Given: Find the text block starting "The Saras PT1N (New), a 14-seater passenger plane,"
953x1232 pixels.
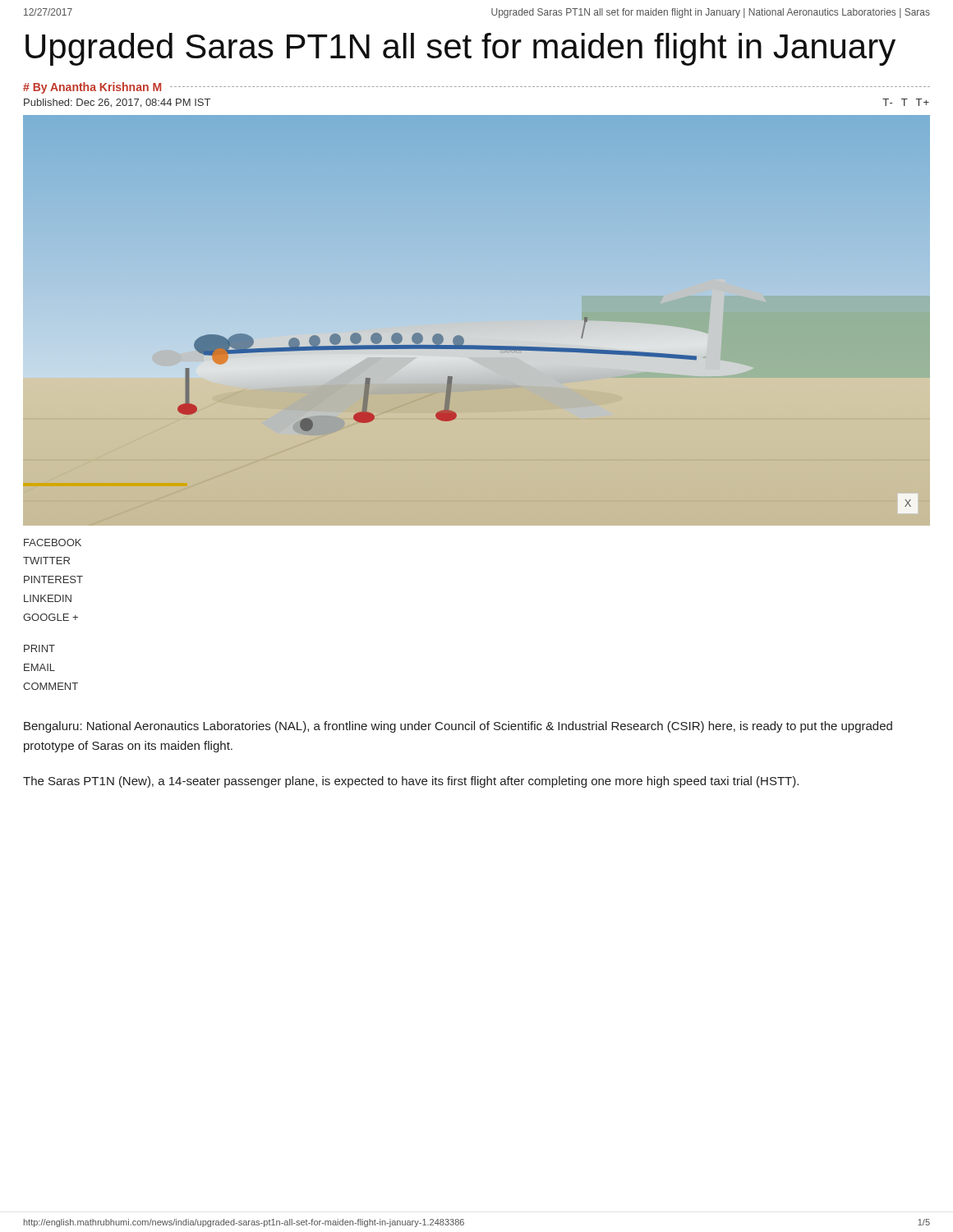Looking at the screenshot, I should point(476,781).
